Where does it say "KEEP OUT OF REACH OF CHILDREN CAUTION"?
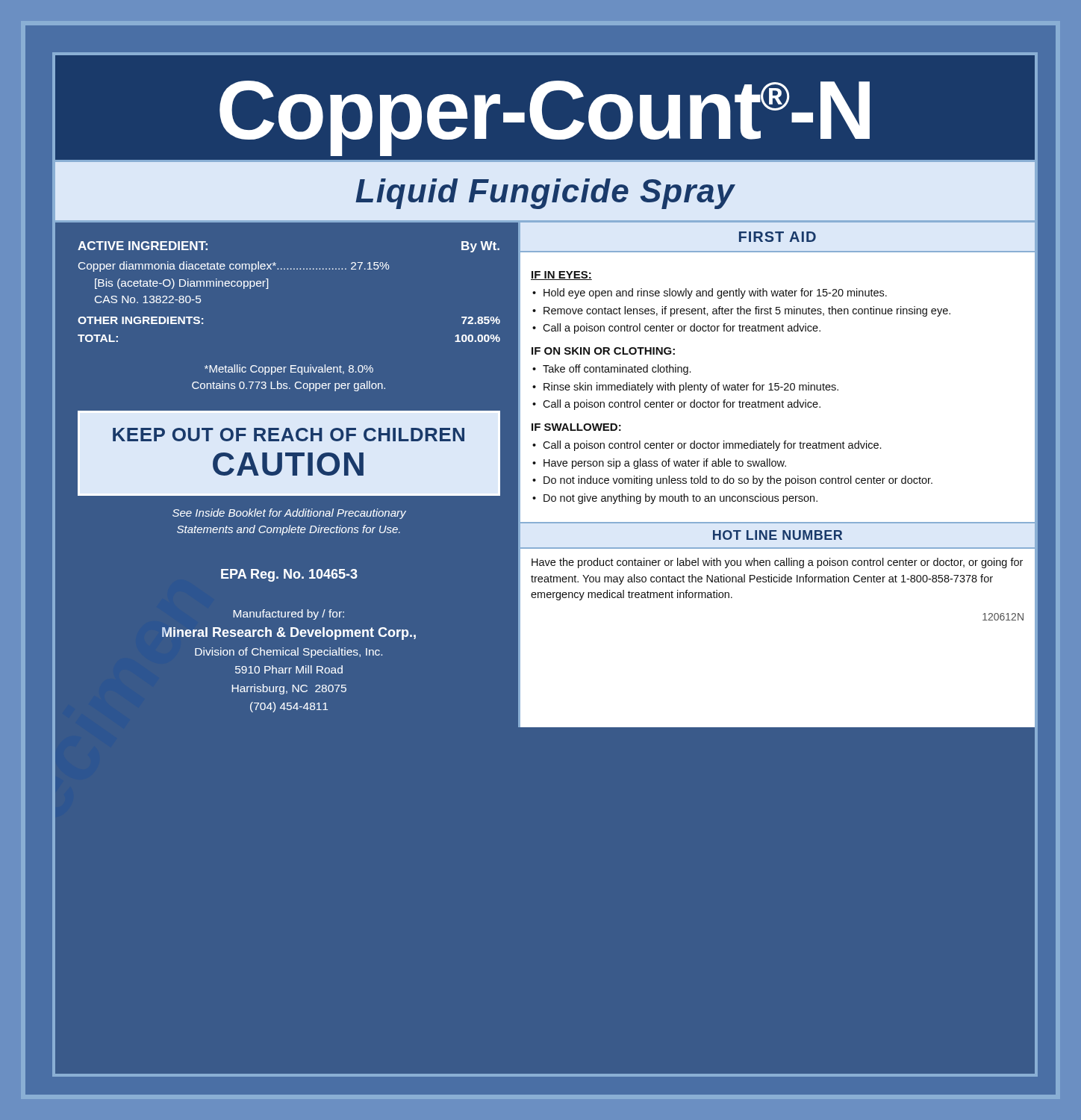Image resolution: width=1081 pixels, height=1120 pixels. [289, 453]
